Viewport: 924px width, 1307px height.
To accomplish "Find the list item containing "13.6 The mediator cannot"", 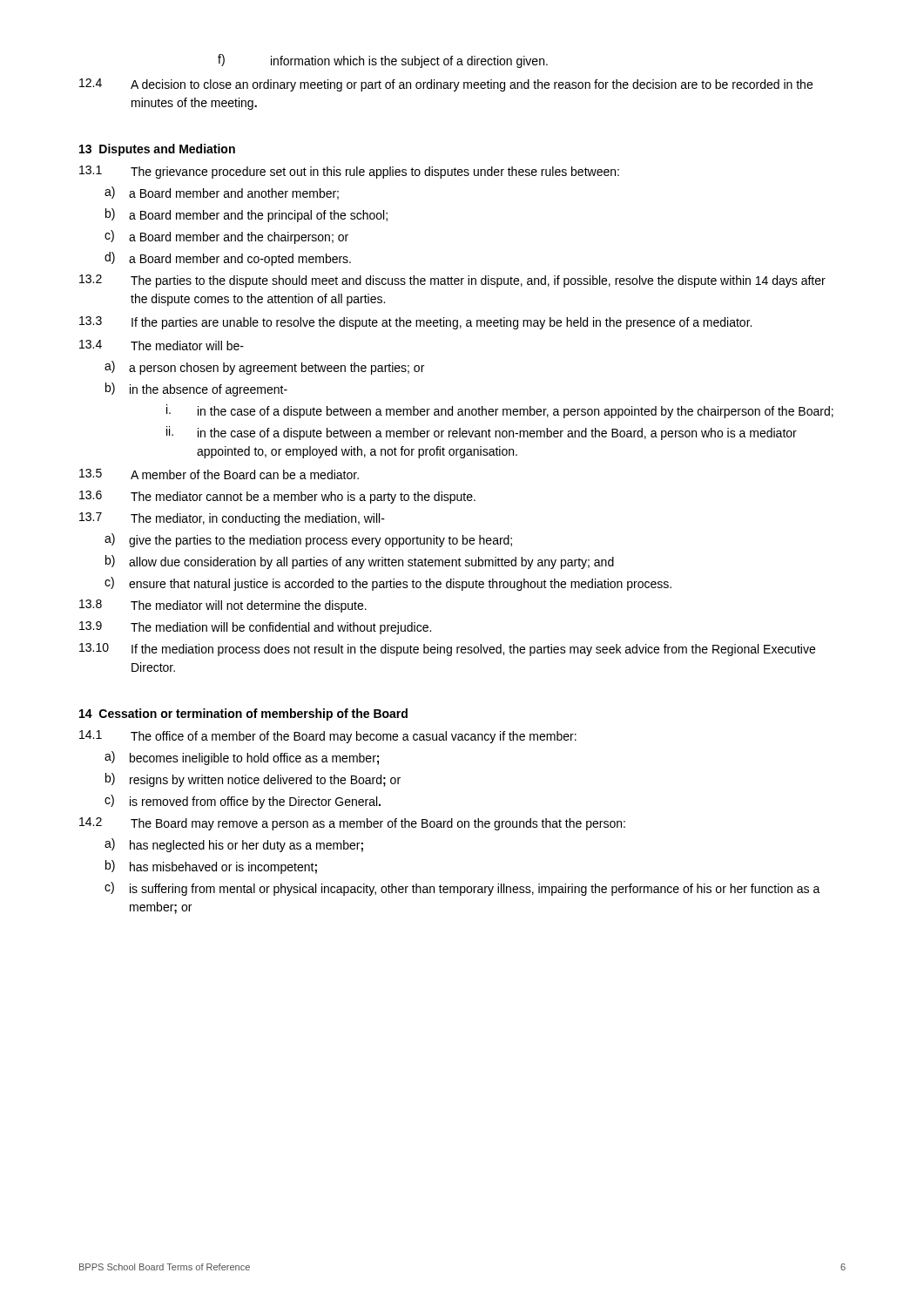I will click(x=462, y=497).
